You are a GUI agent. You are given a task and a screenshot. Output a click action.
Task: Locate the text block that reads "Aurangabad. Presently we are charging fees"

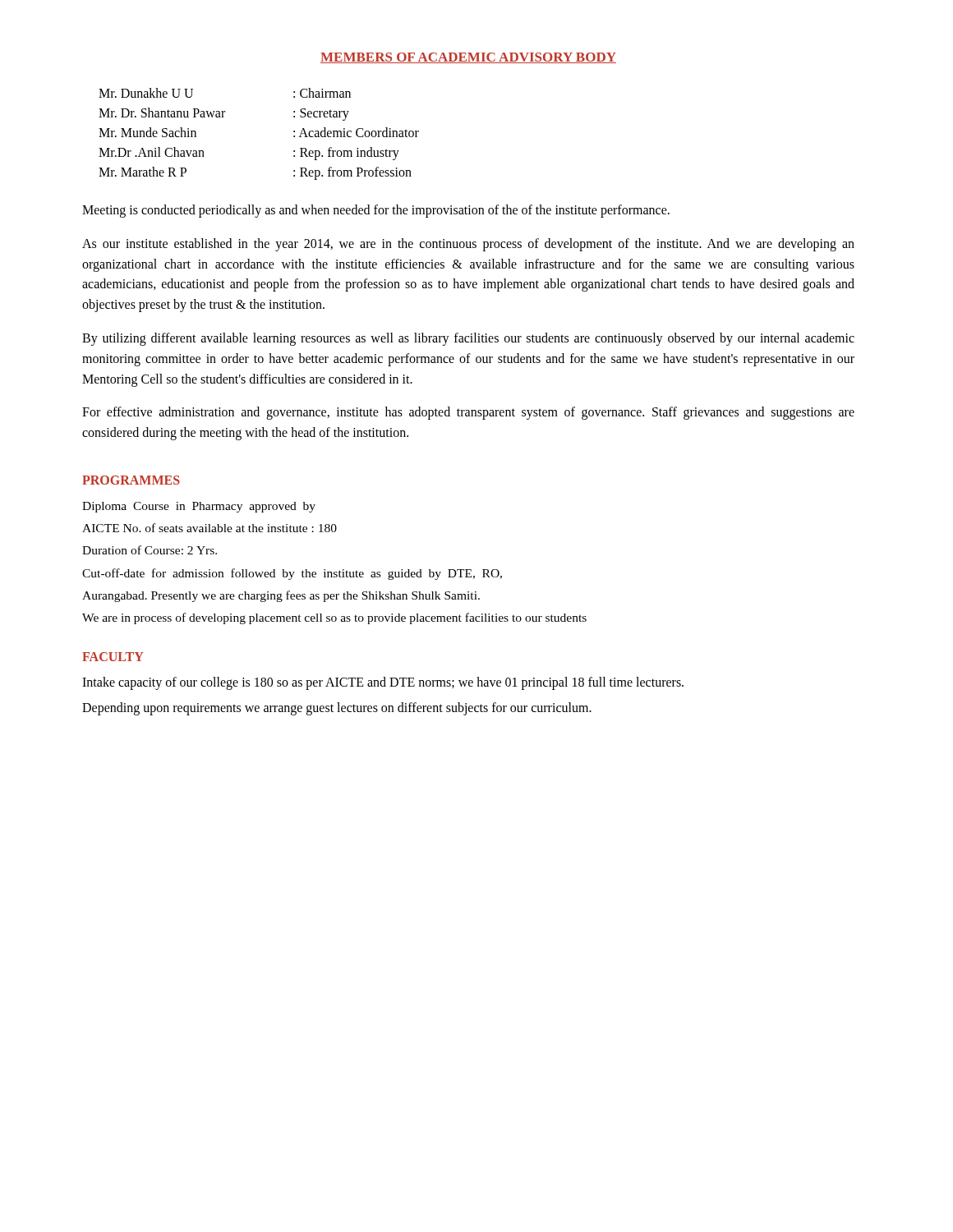(281, 595)
